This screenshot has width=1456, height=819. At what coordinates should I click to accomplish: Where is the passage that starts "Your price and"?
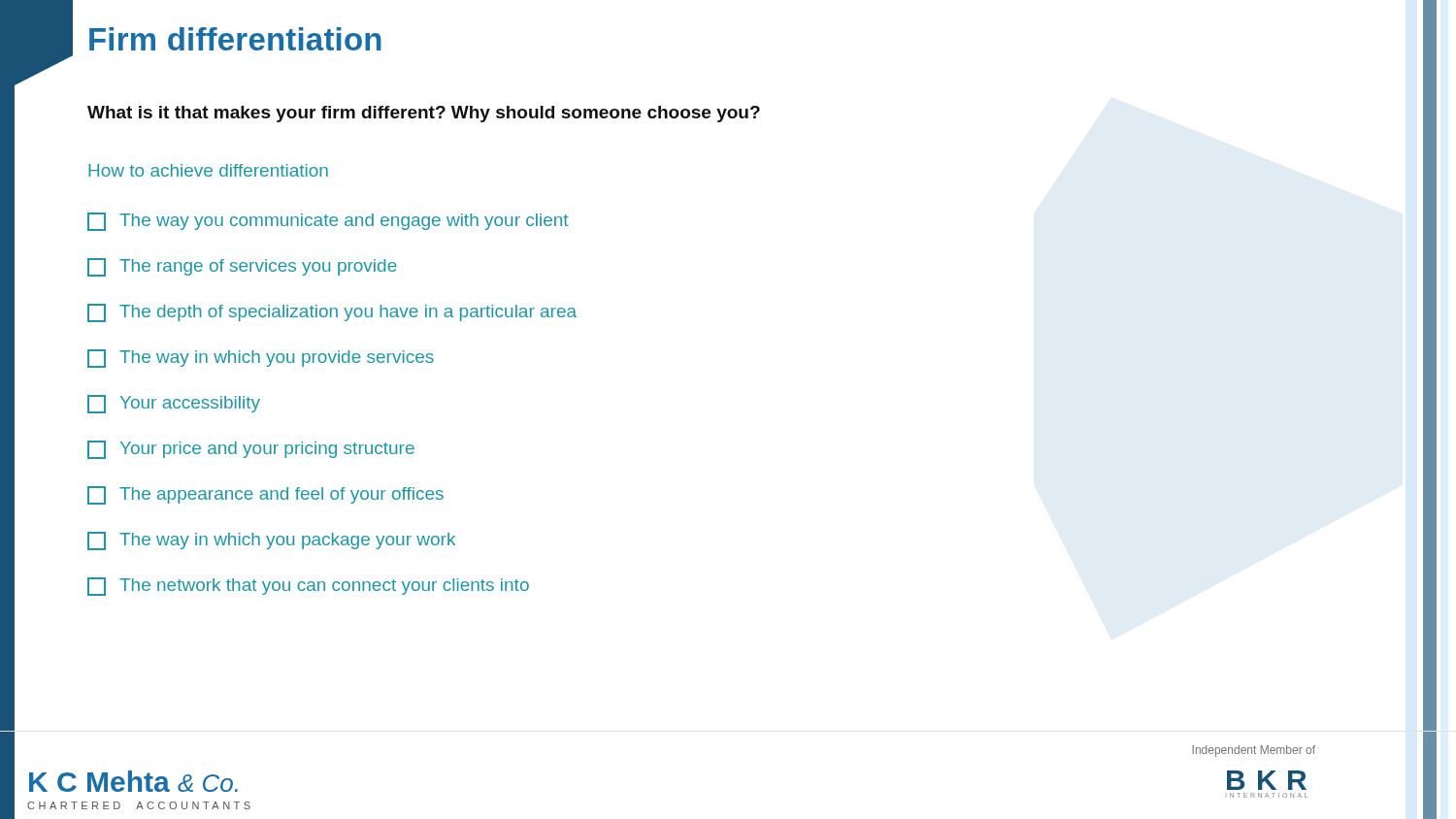[251, 448]
